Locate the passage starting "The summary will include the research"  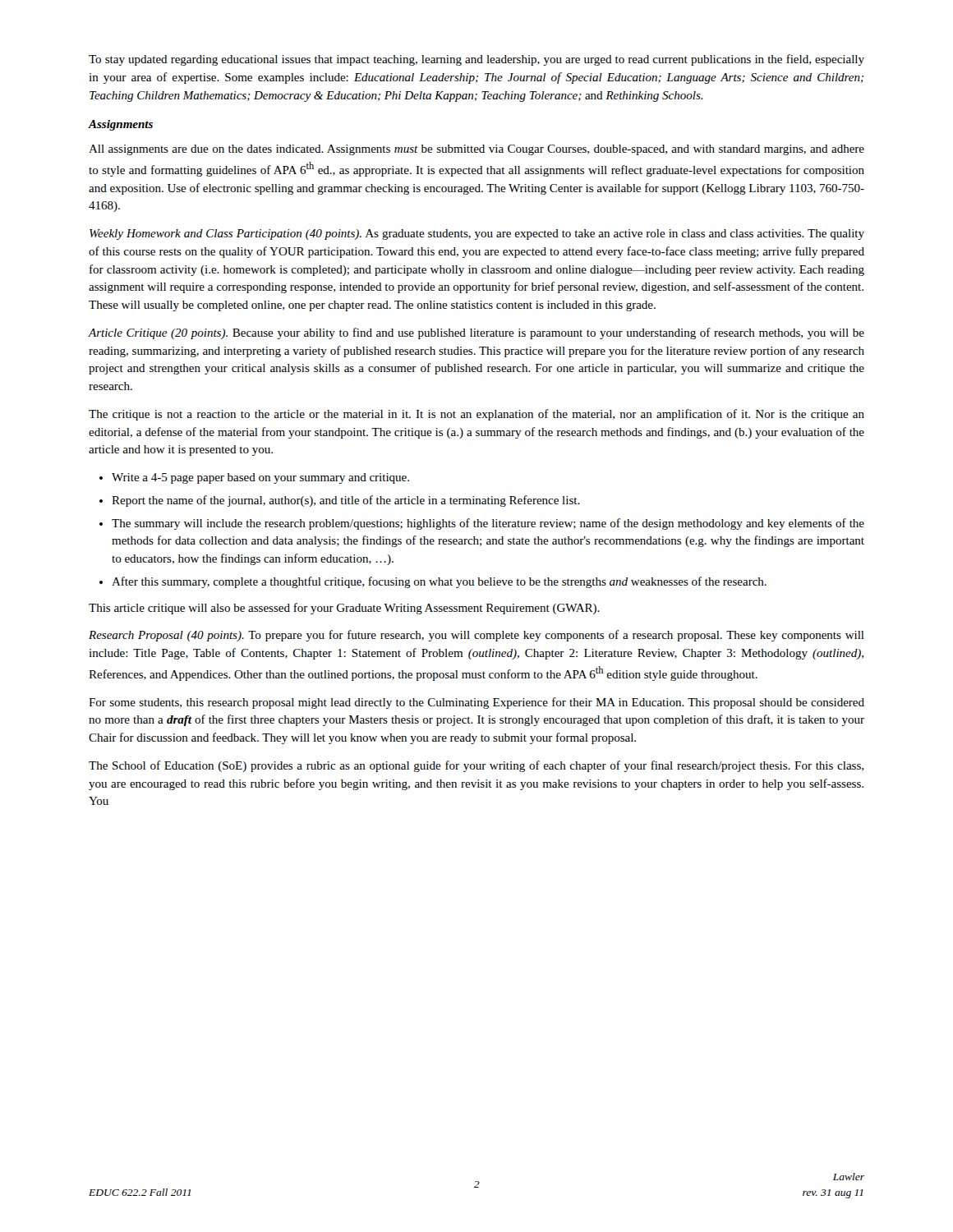click(x=488, y=541)
